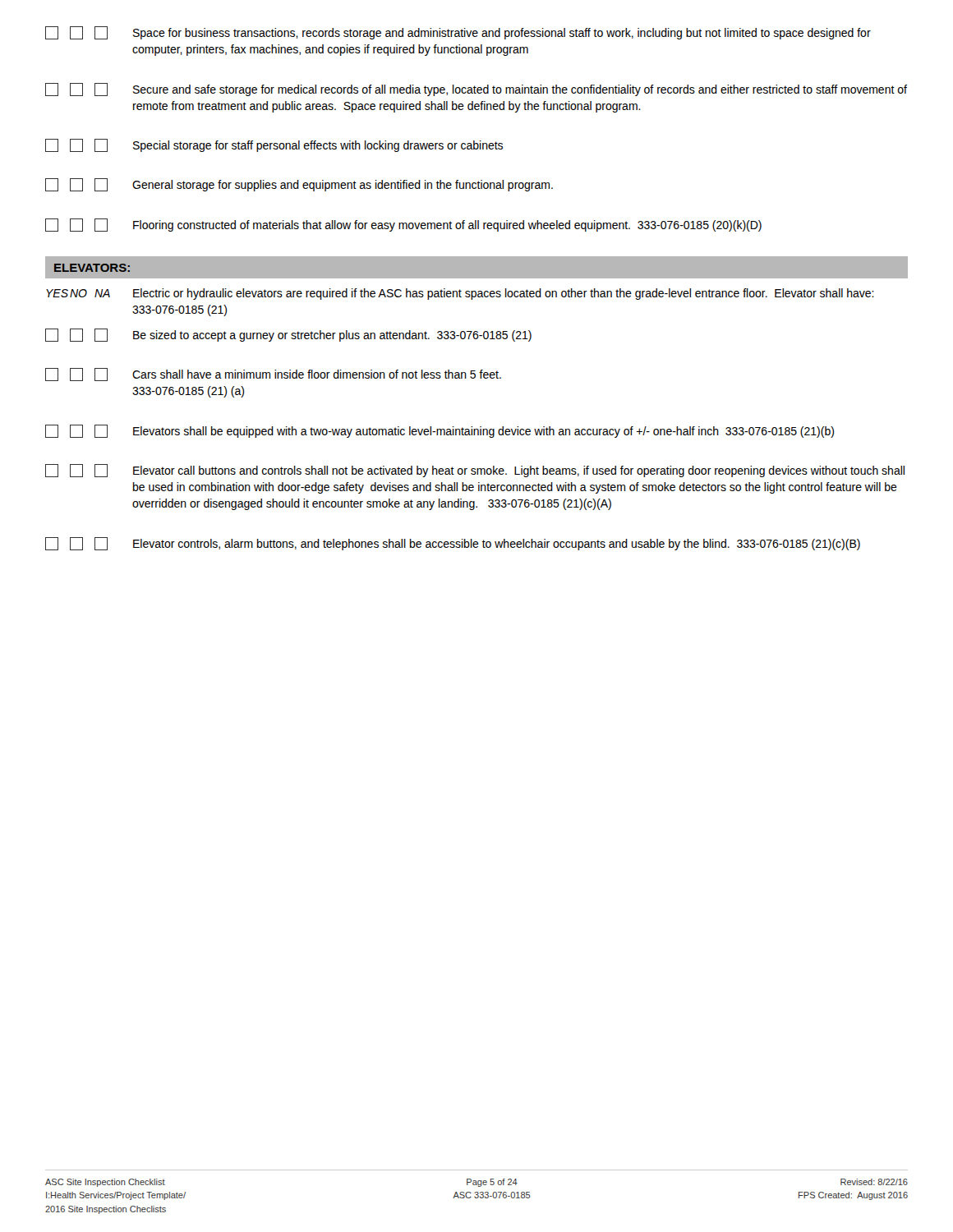
Task: Locate the element starting "Elevator call buttons and controls shall not"
Action: (476, 487)
